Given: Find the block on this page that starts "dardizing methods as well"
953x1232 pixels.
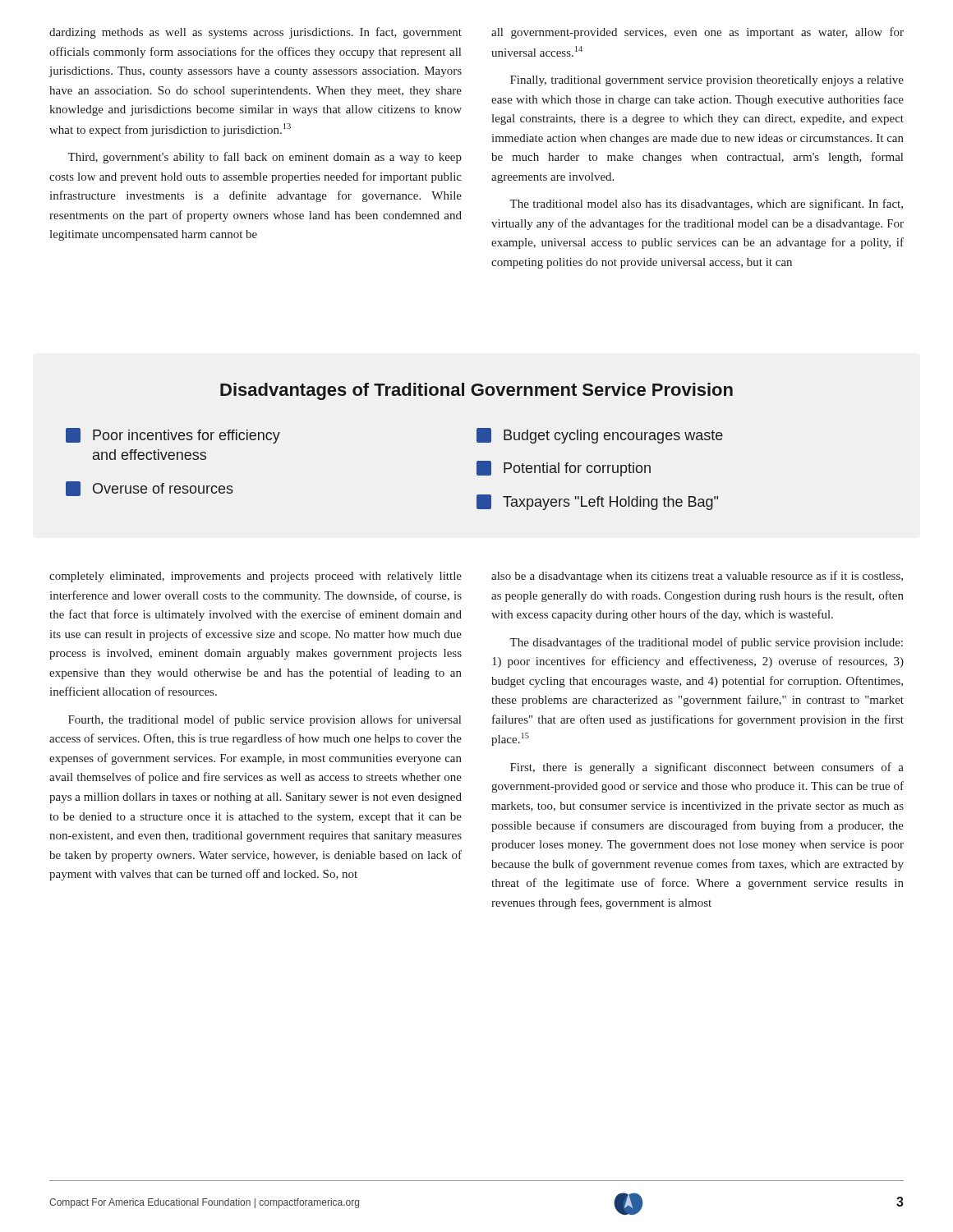Looking at the screenshot, I should [255, 134].
